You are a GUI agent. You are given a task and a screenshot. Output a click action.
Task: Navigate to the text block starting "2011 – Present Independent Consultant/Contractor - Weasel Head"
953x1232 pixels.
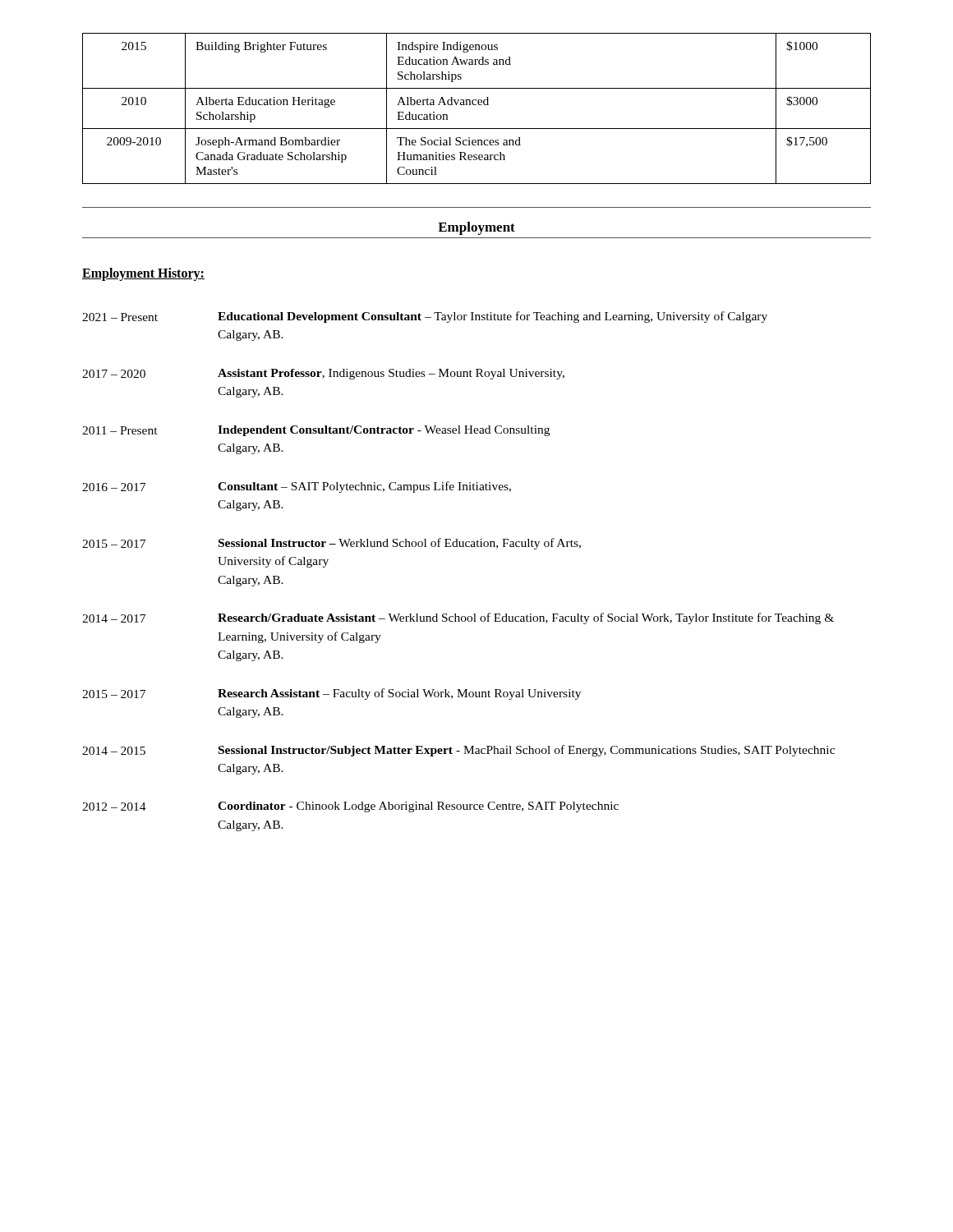(x=476, y=439)
